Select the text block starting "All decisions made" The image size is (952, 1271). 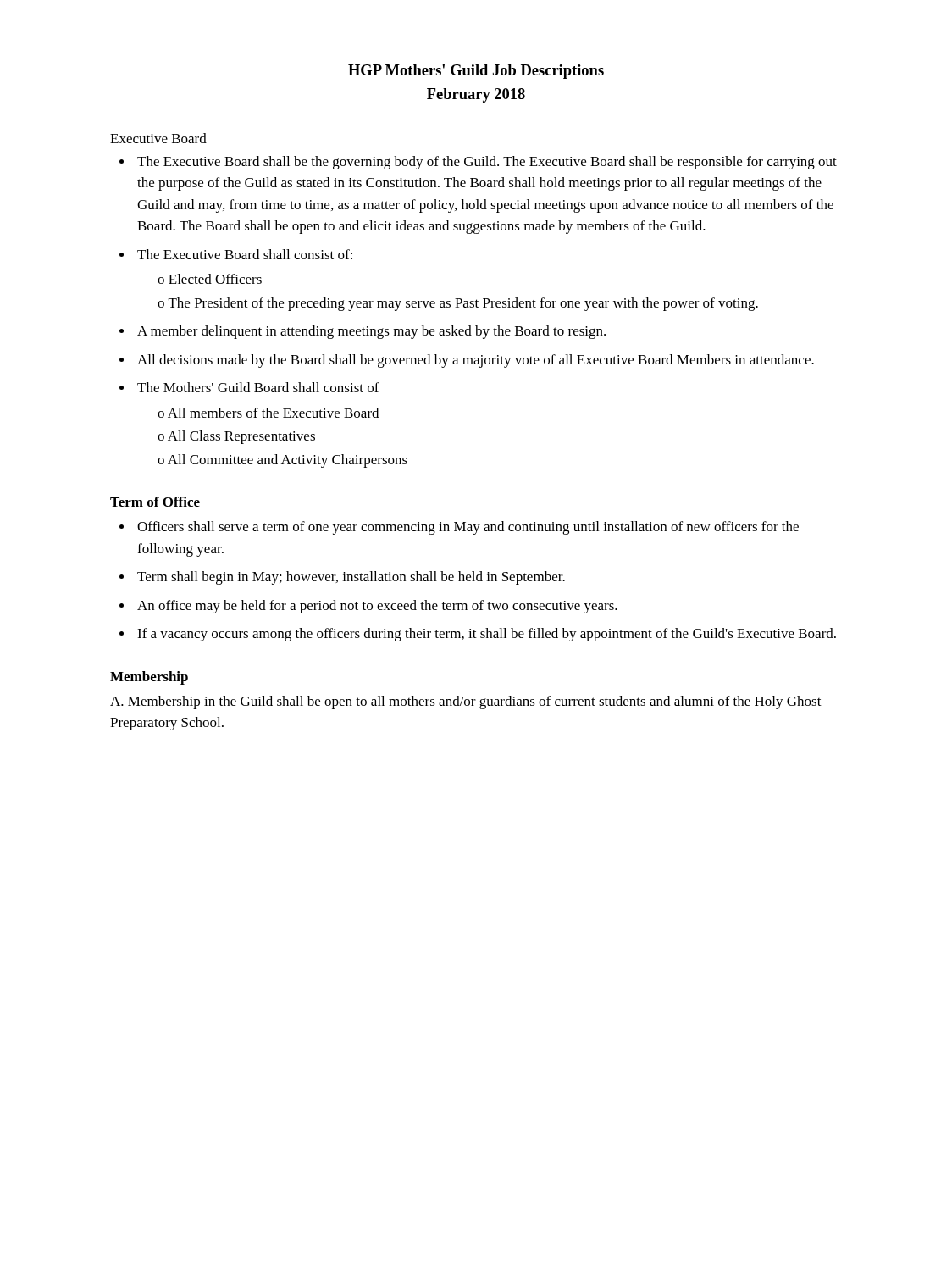tap(476, 359)
